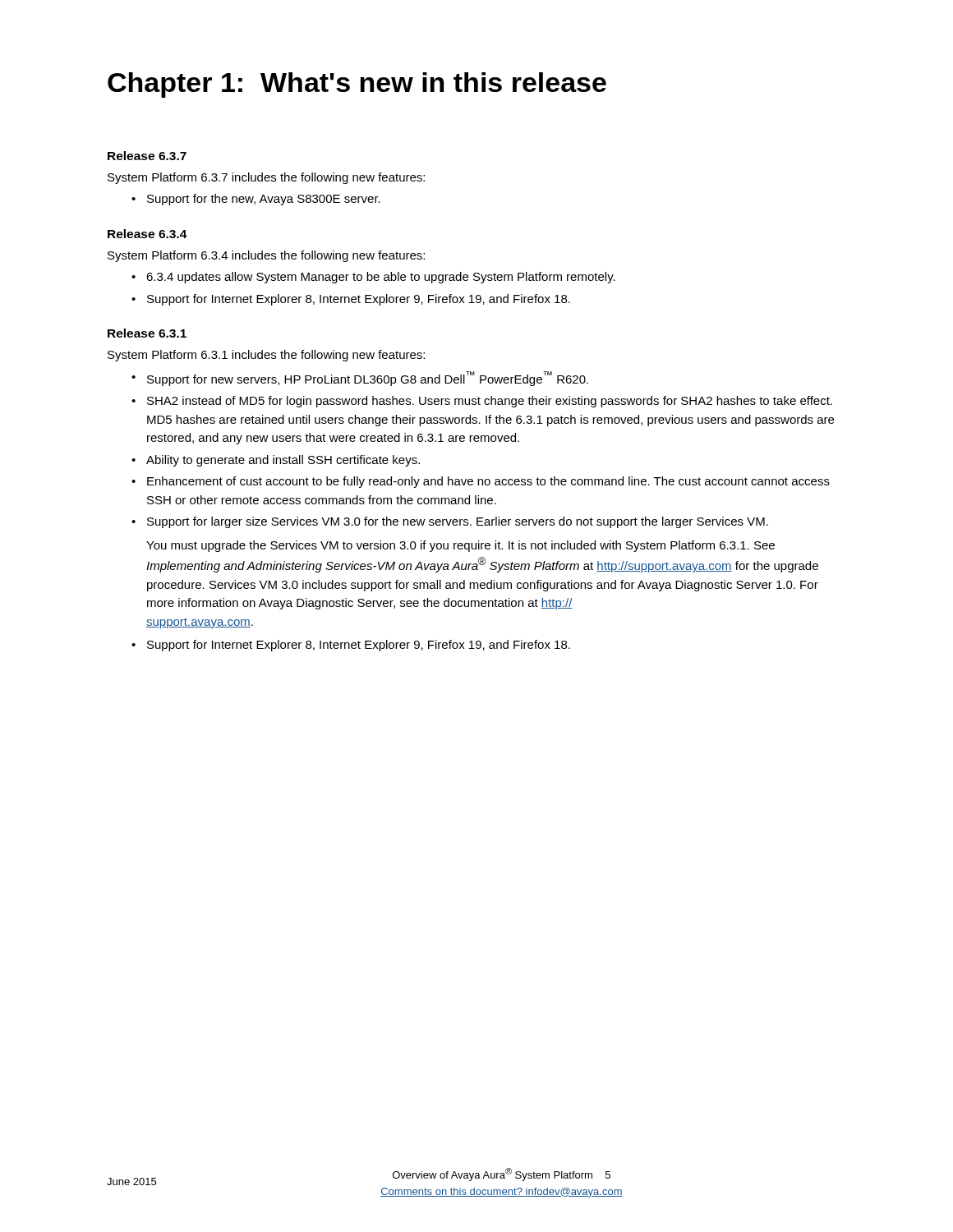Select the element starting "System Platform 6.3.7"
The width and height of the screenshot is (953, 1232).
[x=266, y=177]
